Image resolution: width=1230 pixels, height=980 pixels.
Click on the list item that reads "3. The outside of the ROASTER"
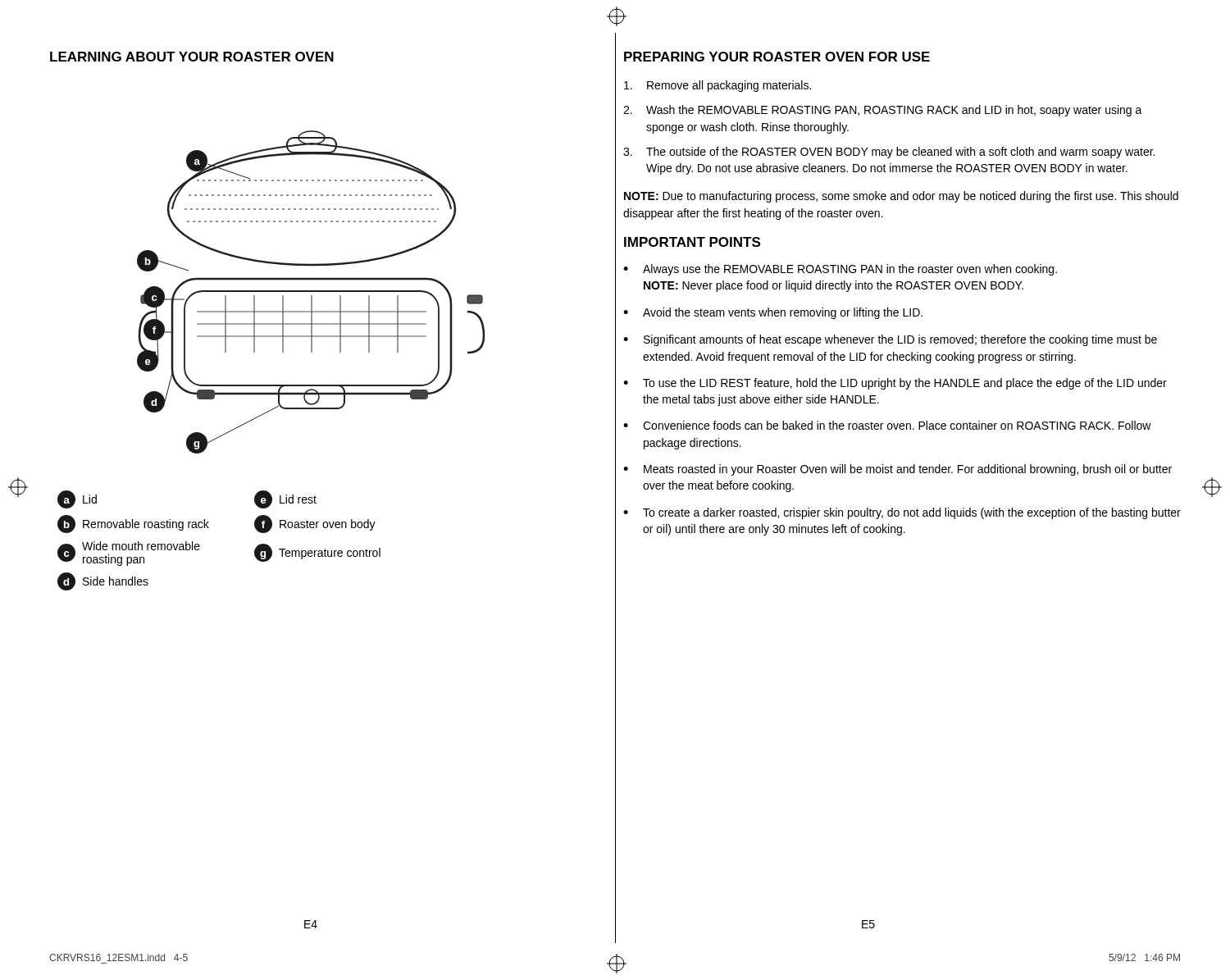(902, 160)
